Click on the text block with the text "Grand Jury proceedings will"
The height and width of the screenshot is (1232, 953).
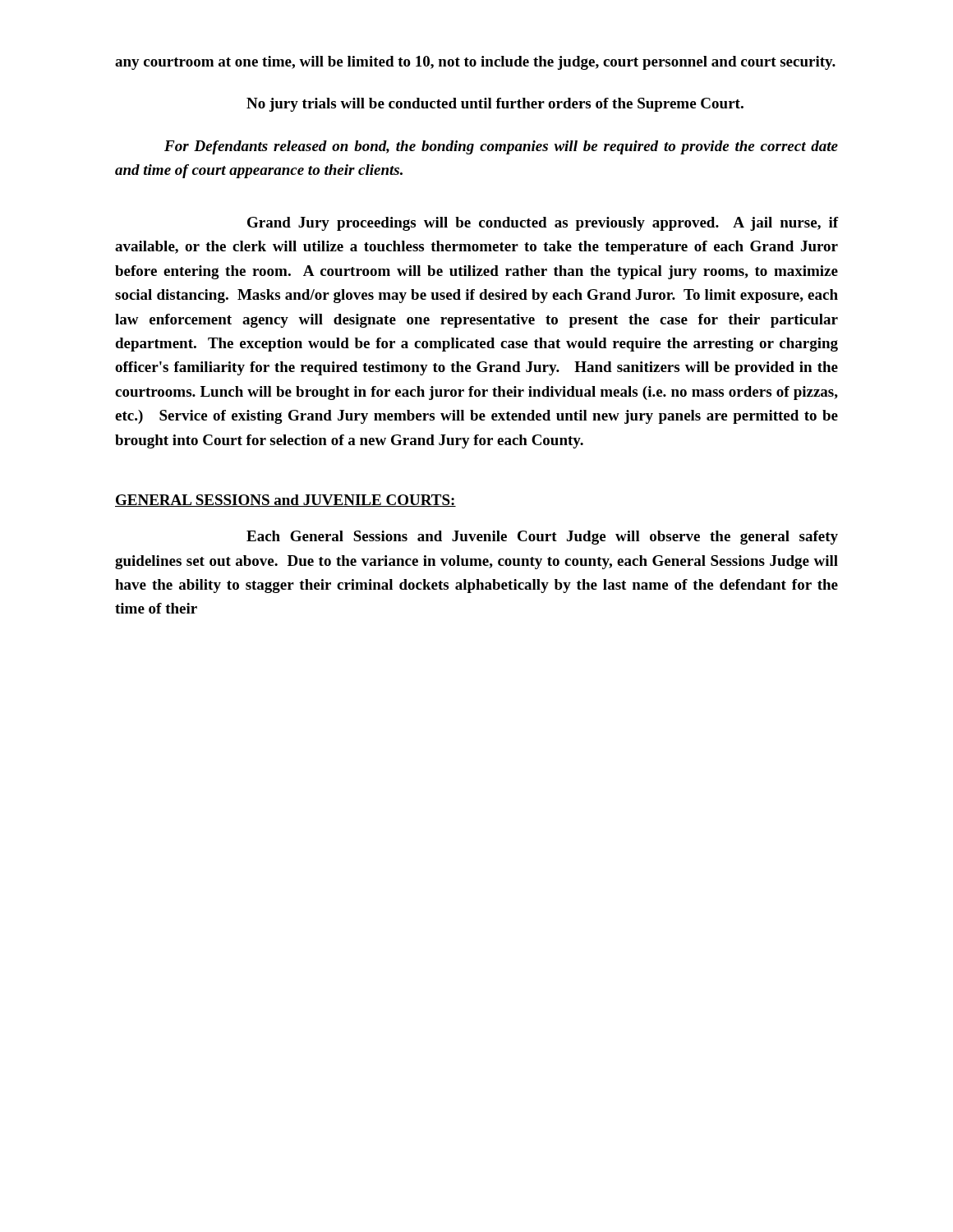click(476, 331)
